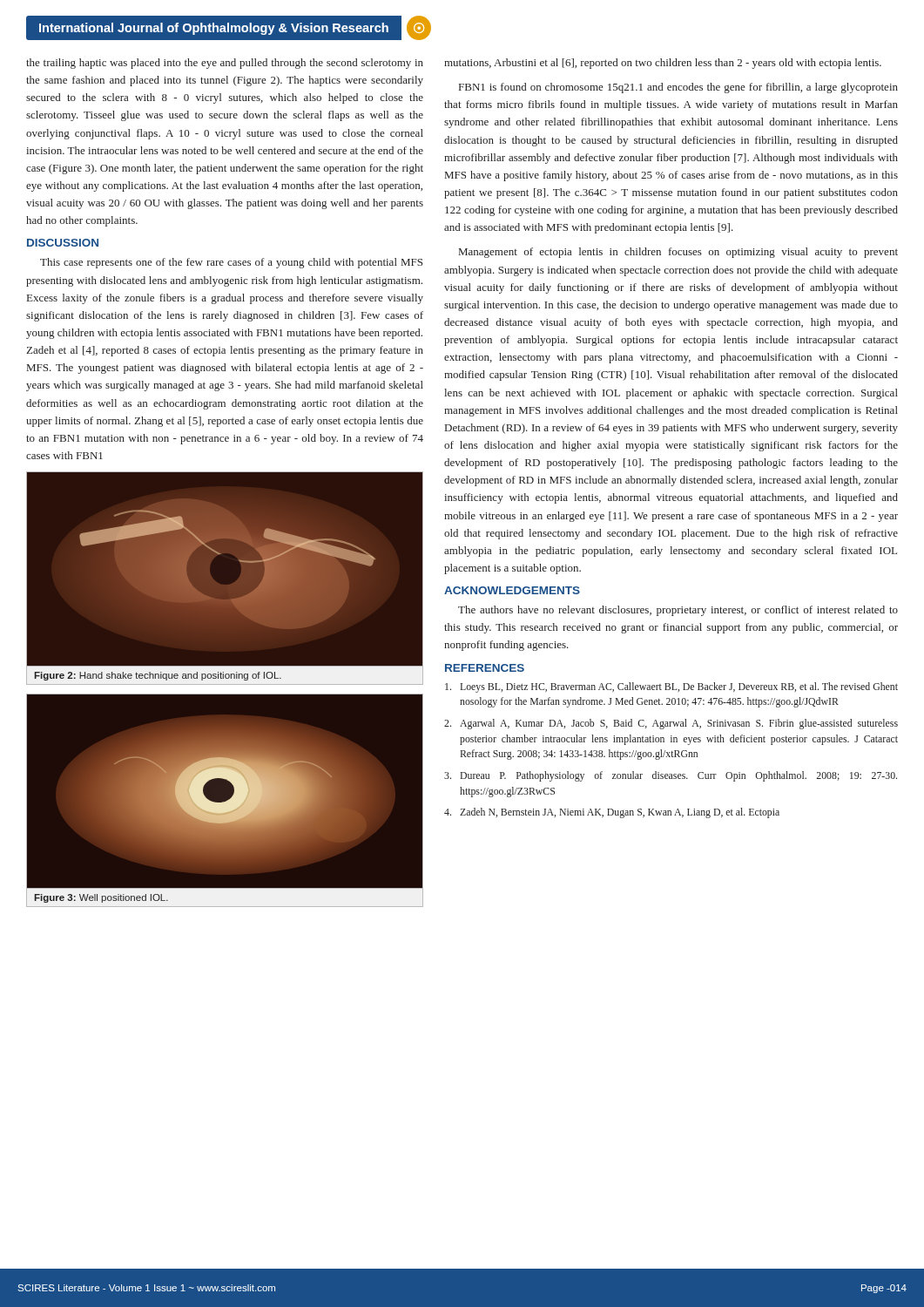924x1307 pixels.
Task: Click on the element starting "Figure 3: Well positioned IOL."
Action: tap(101, 898)
